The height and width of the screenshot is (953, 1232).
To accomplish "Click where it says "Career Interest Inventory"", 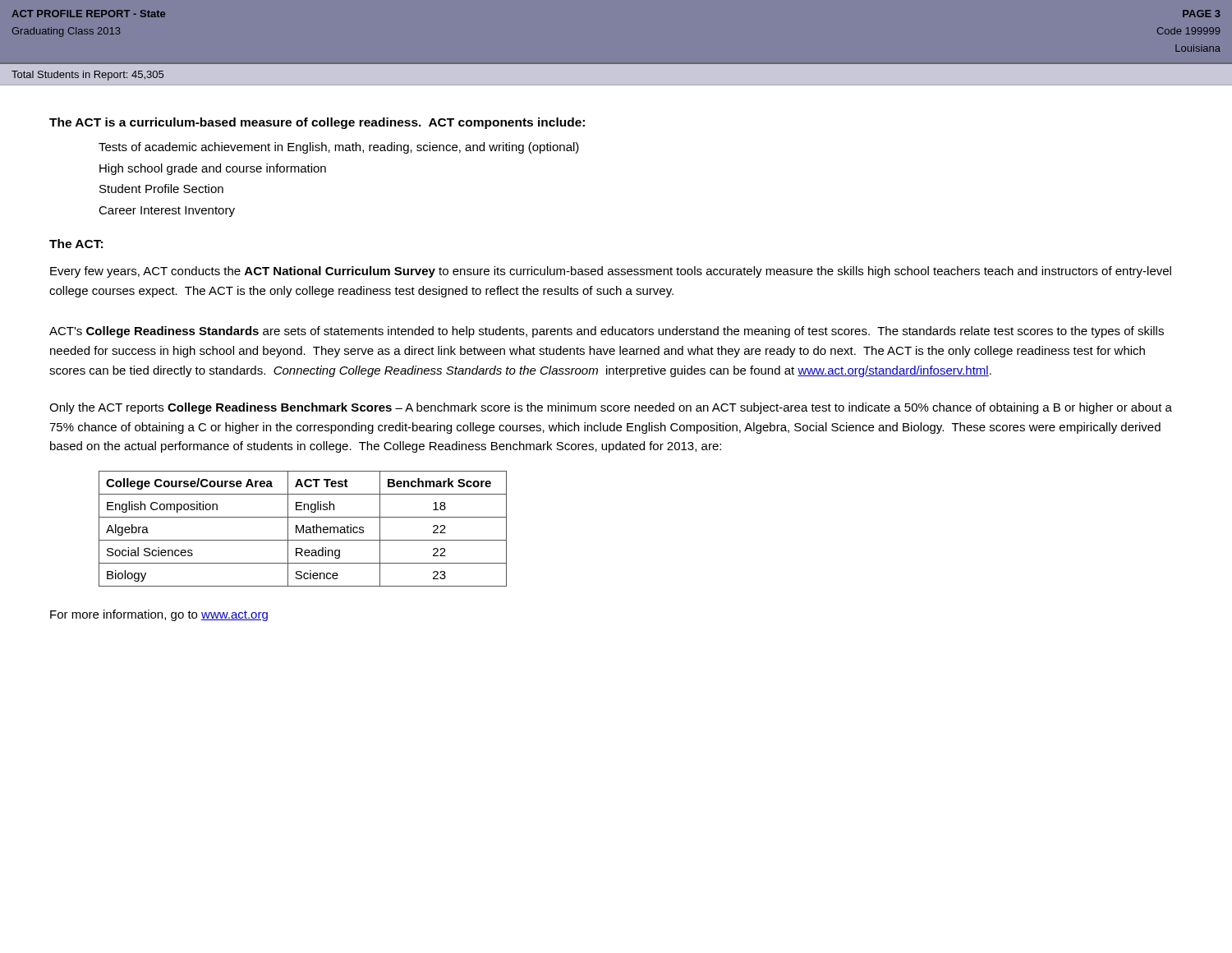I will pos(167,210).
